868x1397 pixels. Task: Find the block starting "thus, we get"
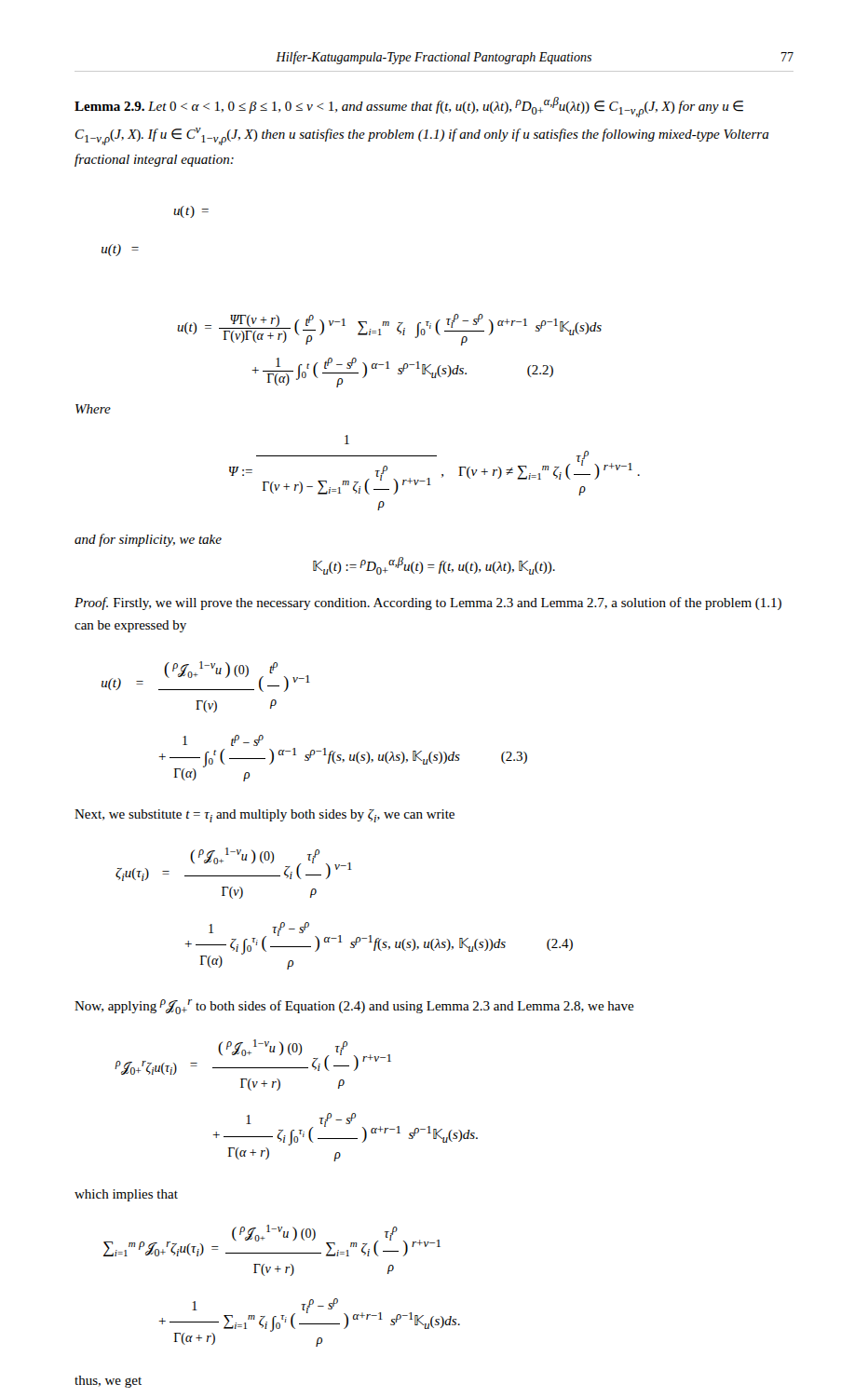point(108,1380)
